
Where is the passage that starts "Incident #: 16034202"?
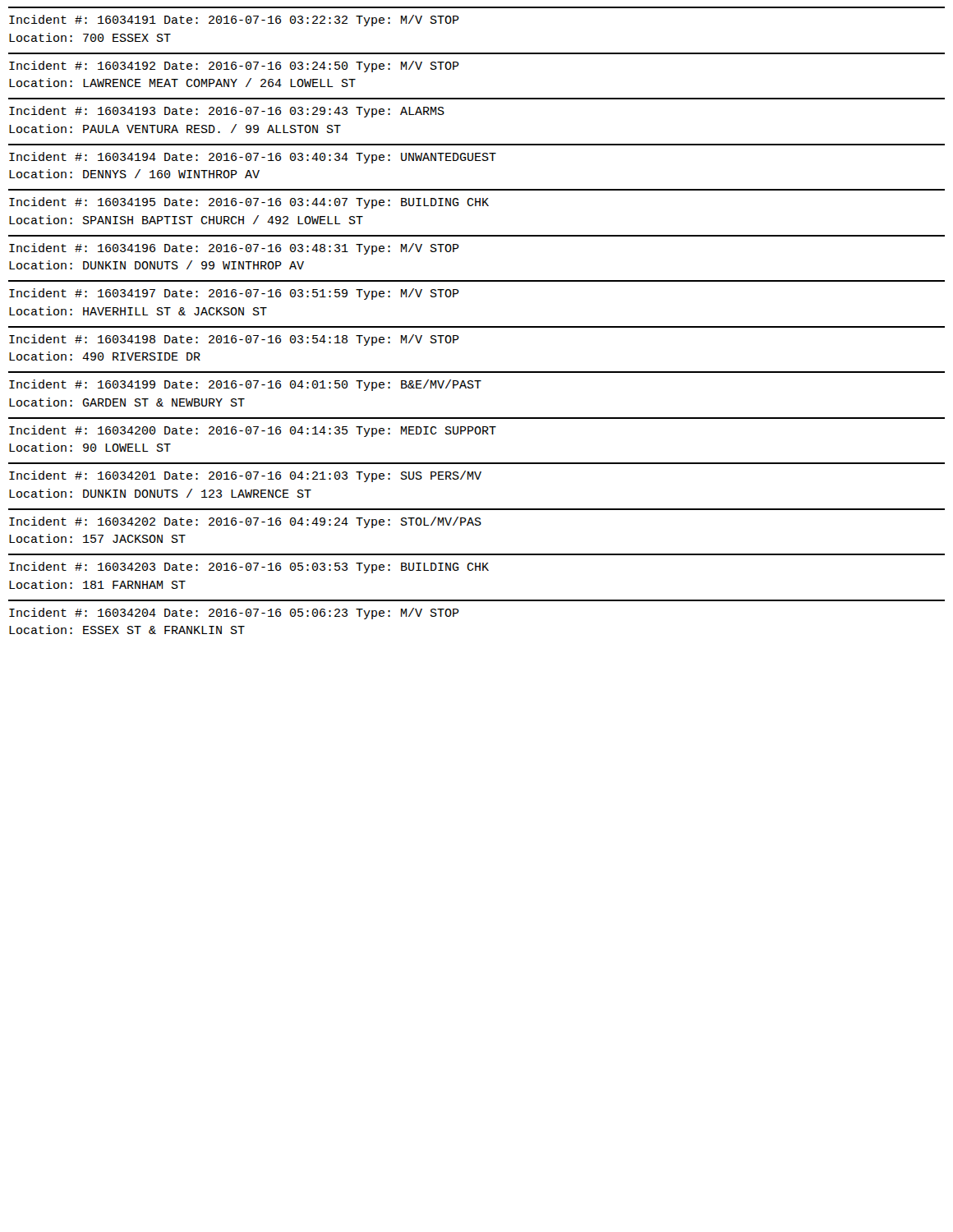[476, 532]
